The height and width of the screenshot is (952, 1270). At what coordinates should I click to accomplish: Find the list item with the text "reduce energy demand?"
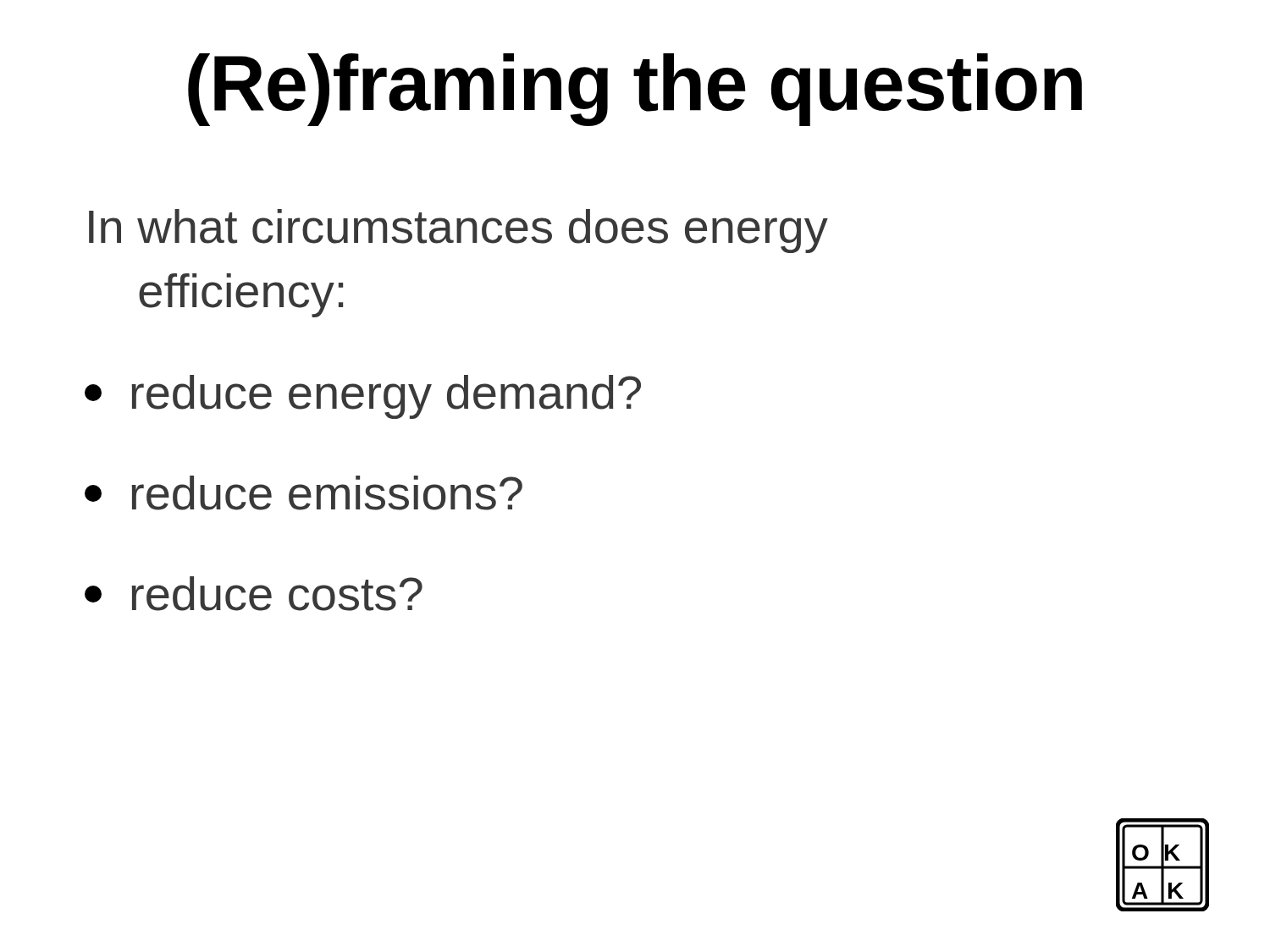coord(364,392)
